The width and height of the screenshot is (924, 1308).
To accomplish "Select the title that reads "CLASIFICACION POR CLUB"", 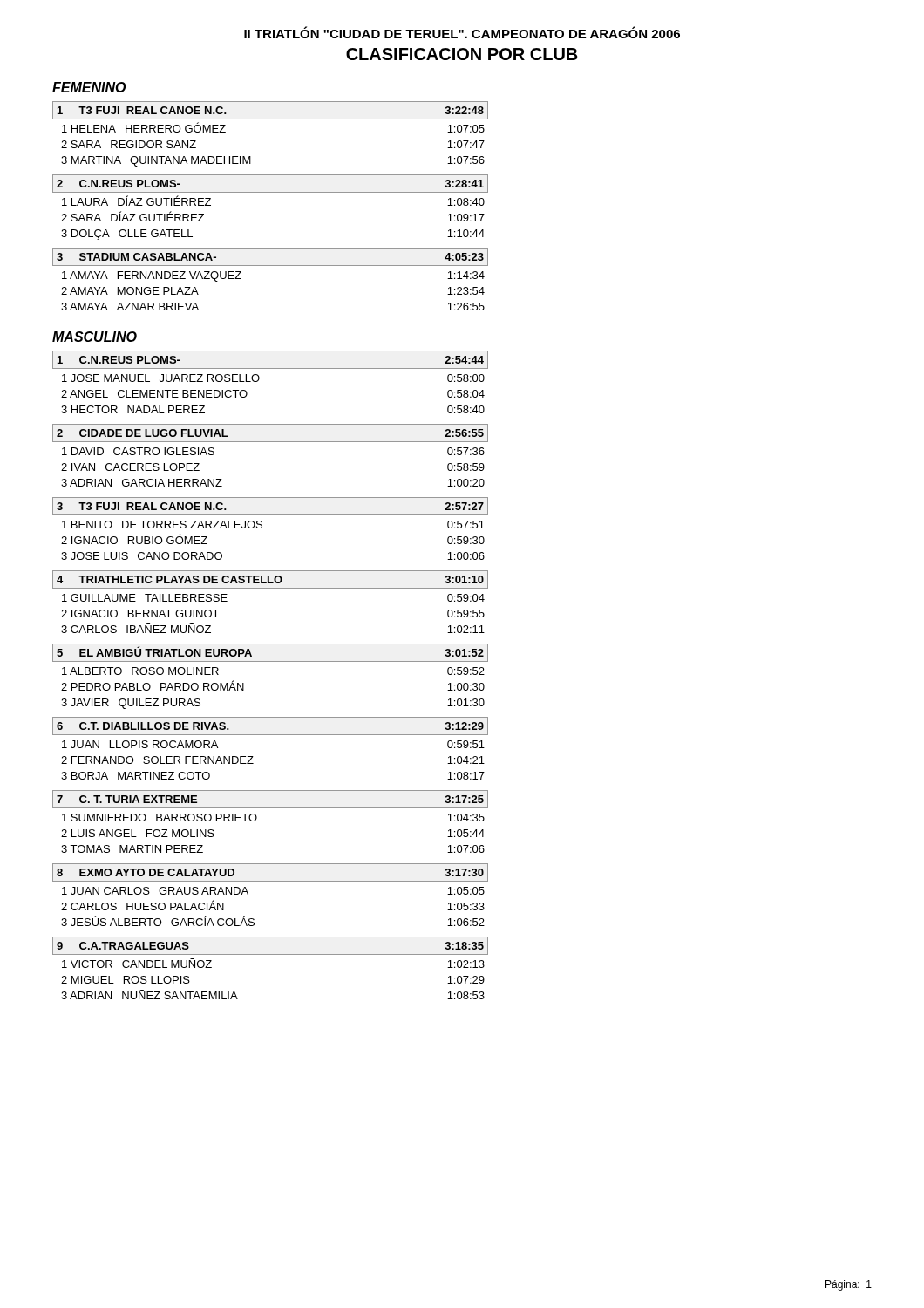I will click(462, 54).
